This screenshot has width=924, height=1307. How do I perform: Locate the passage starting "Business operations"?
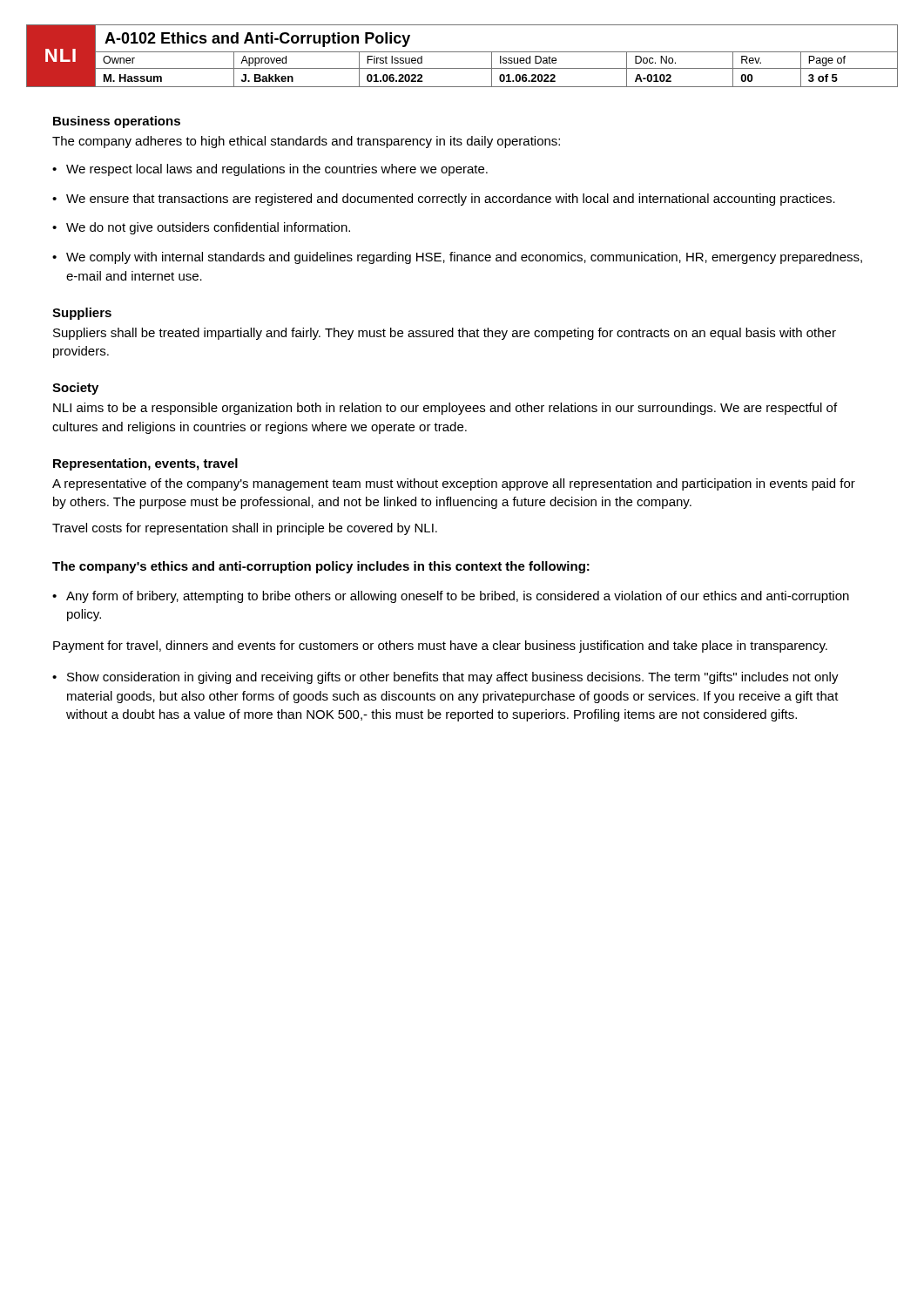click(117, 121)
